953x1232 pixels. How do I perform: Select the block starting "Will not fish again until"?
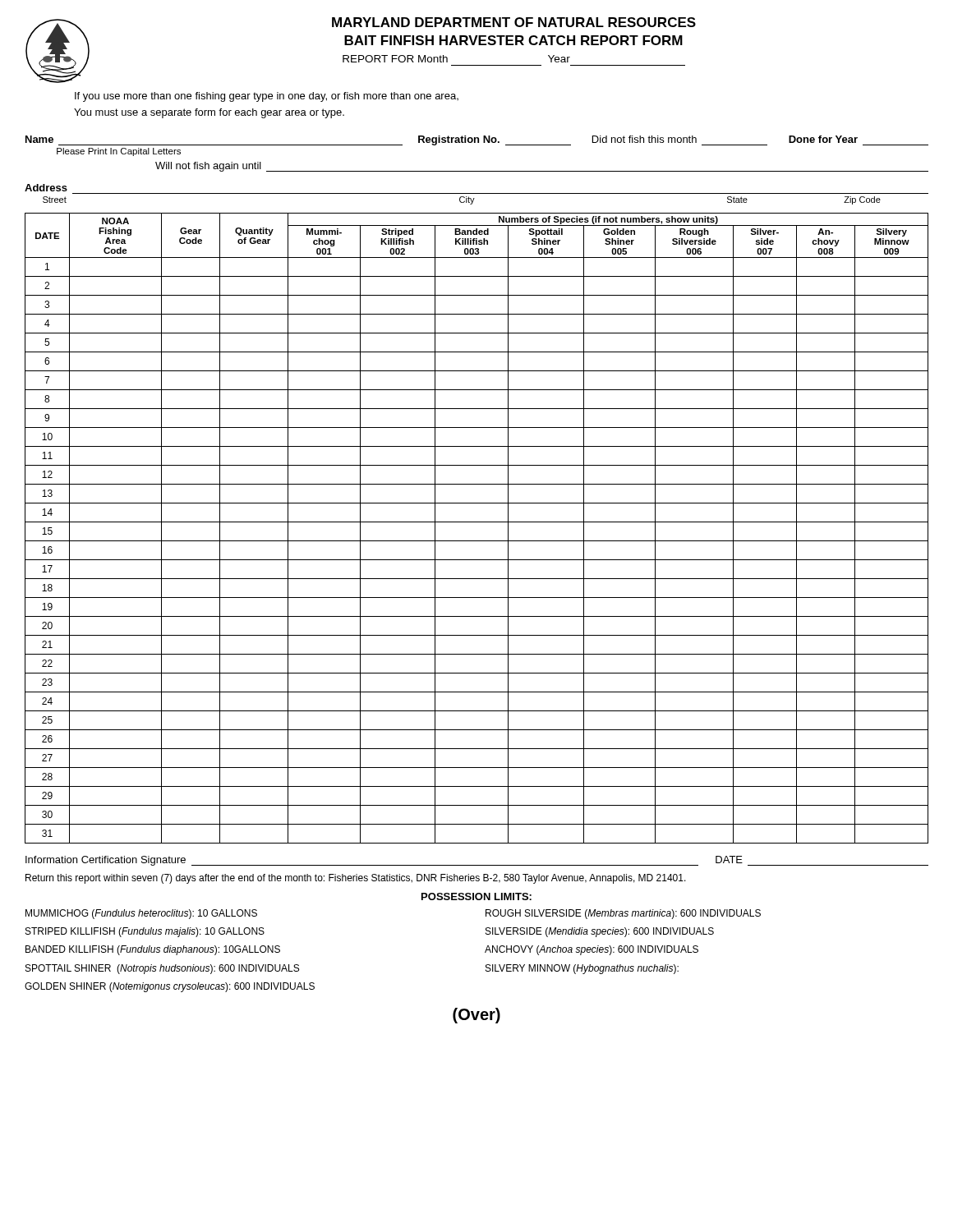476,165
